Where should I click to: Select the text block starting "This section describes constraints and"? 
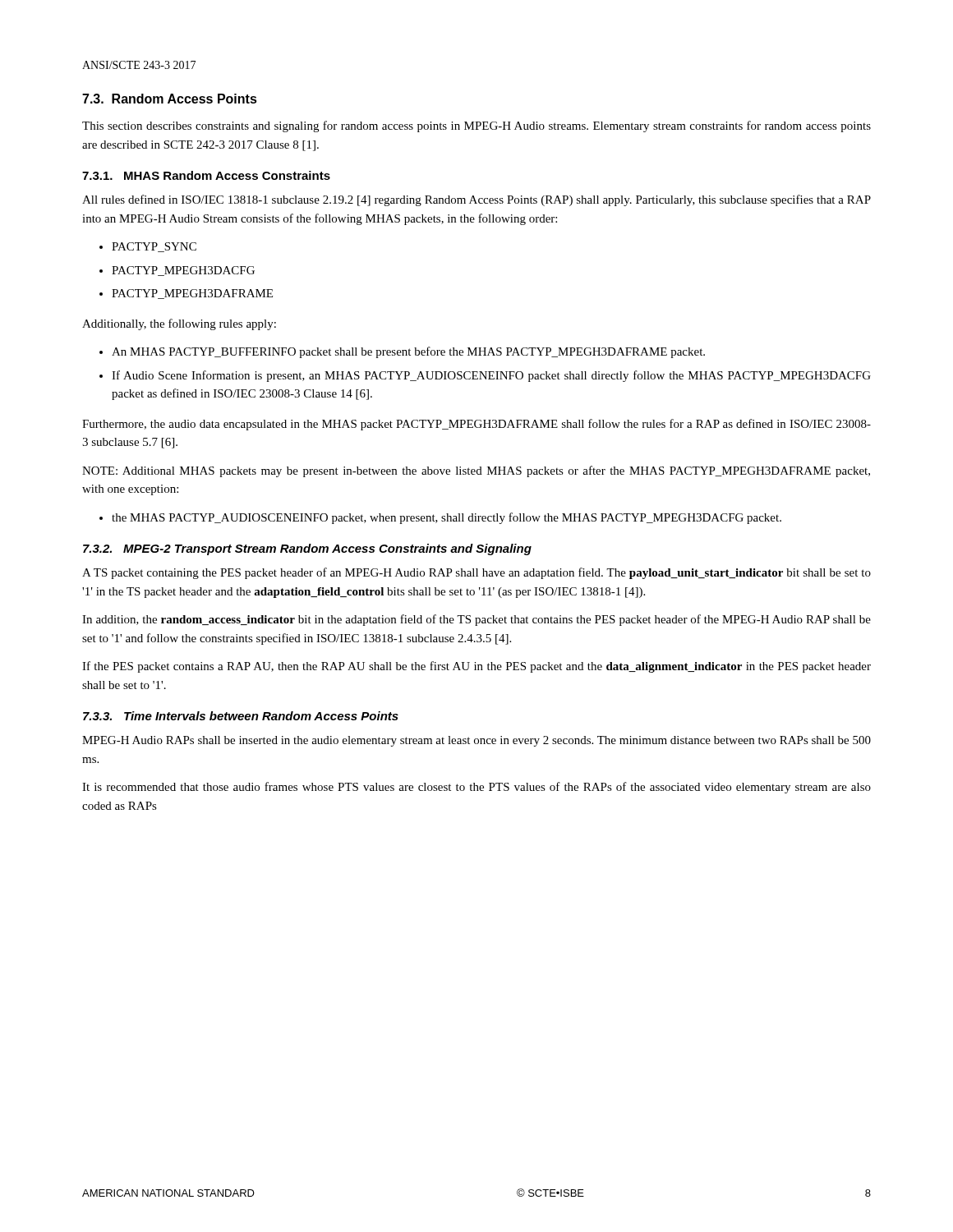click(476, 135)
